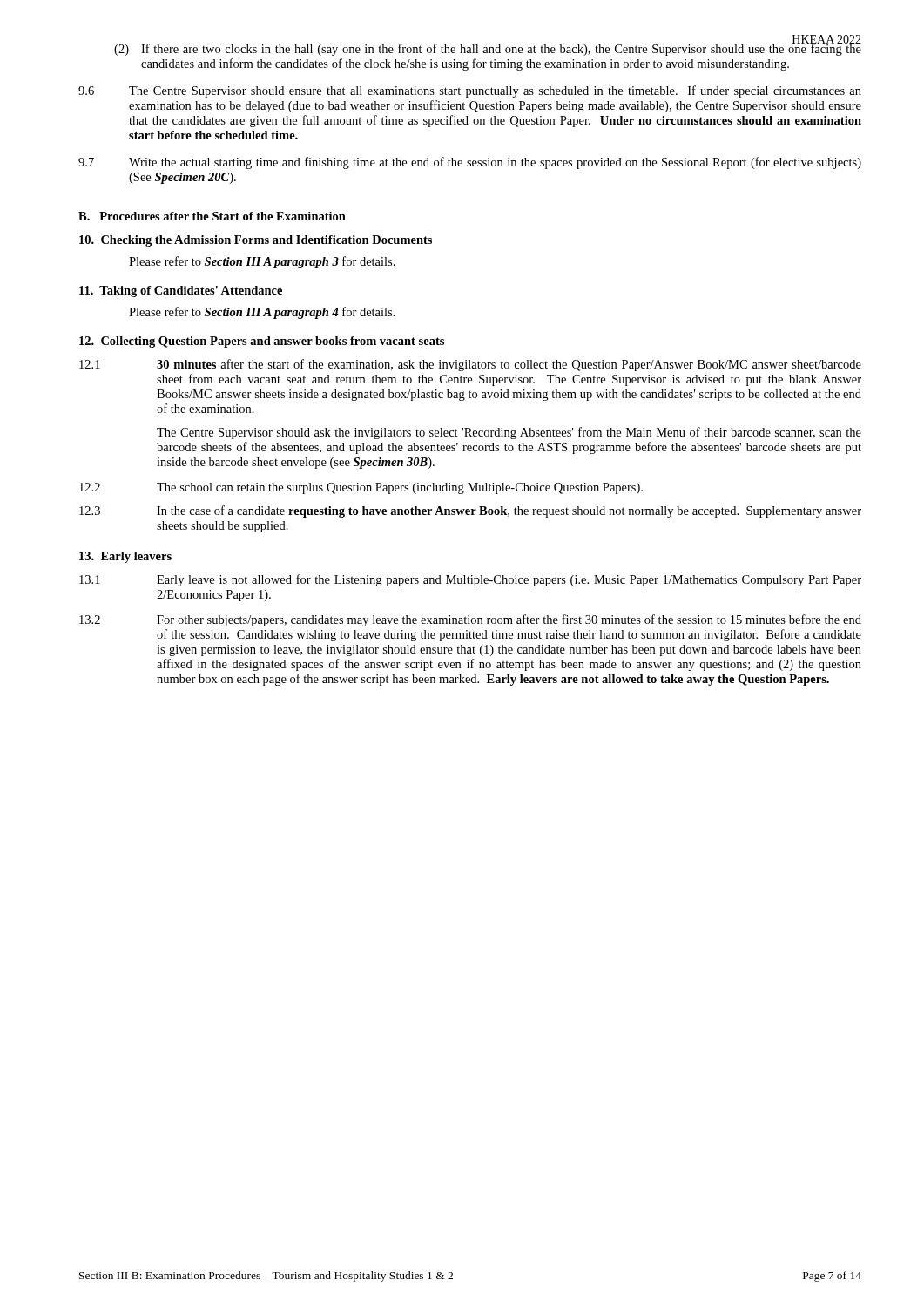
Task: Find the region starting "11. Taking of Candidates' Attendance"
Action: click(x=180, y=290)
